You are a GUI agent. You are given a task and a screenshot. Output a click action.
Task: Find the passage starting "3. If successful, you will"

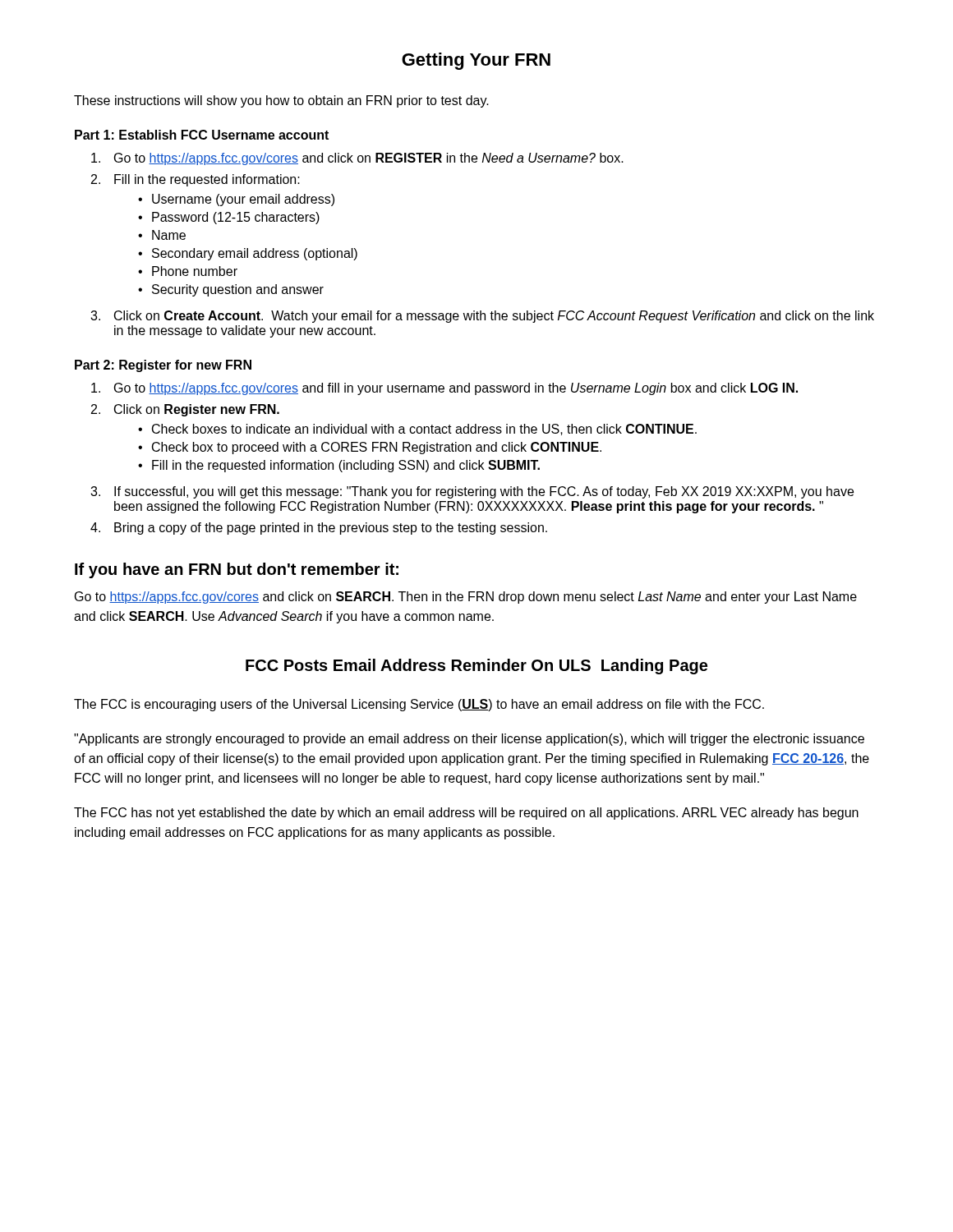point(485,499)
